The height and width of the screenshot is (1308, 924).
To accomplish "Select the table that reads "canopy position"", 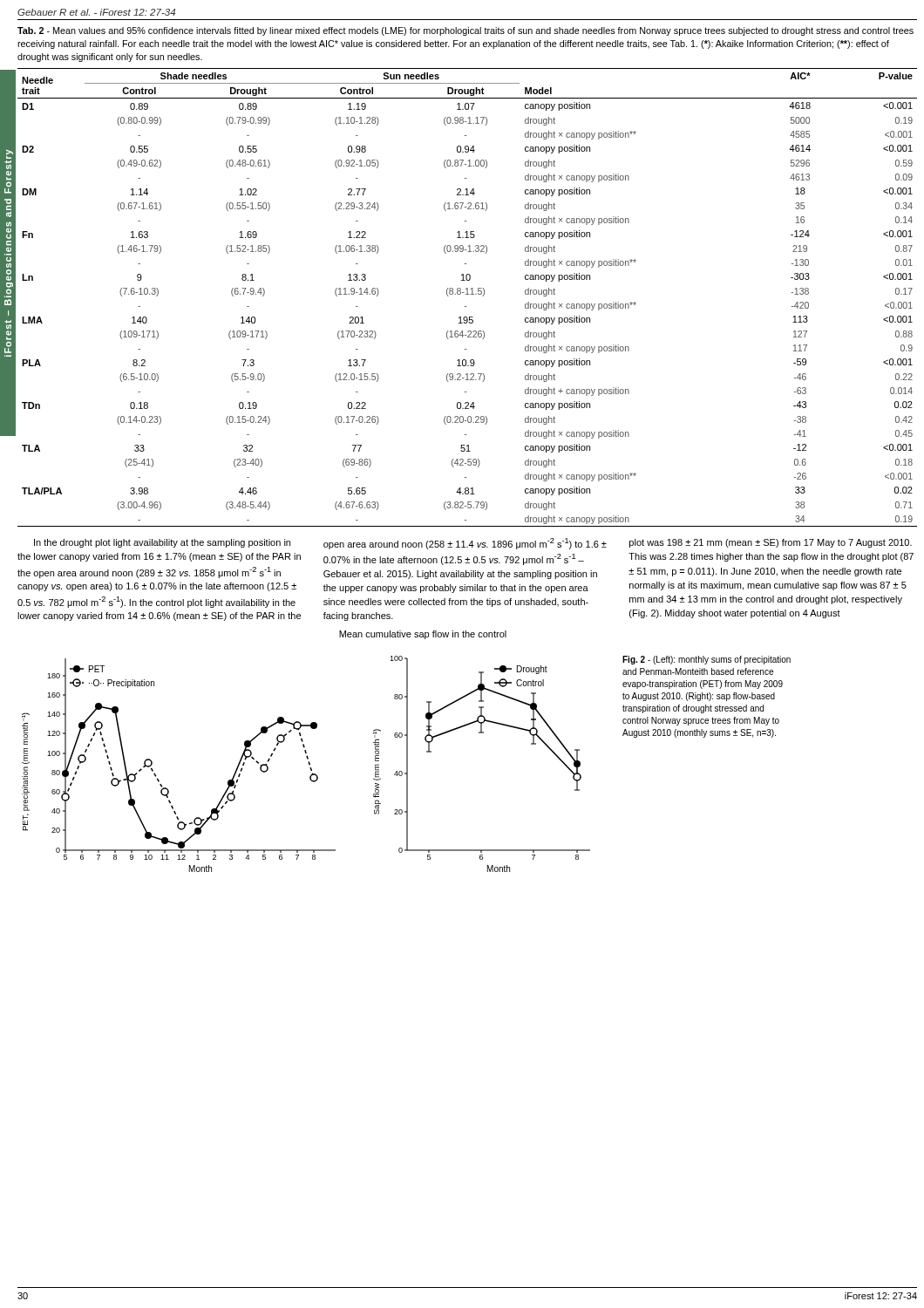I will (467, 298).
